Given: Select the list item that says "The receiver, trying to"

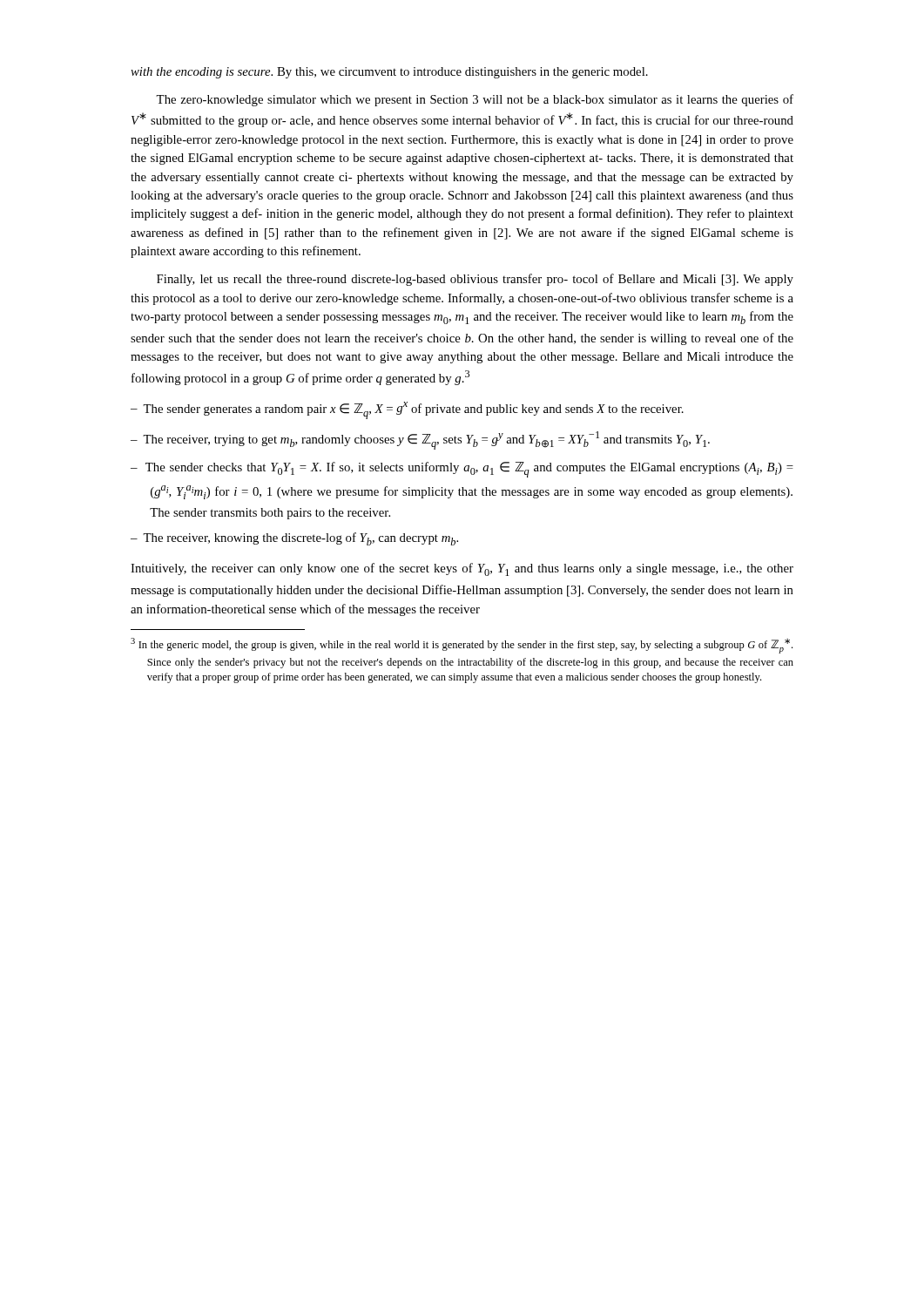Looking at the screenshot, I should (462, 440).
